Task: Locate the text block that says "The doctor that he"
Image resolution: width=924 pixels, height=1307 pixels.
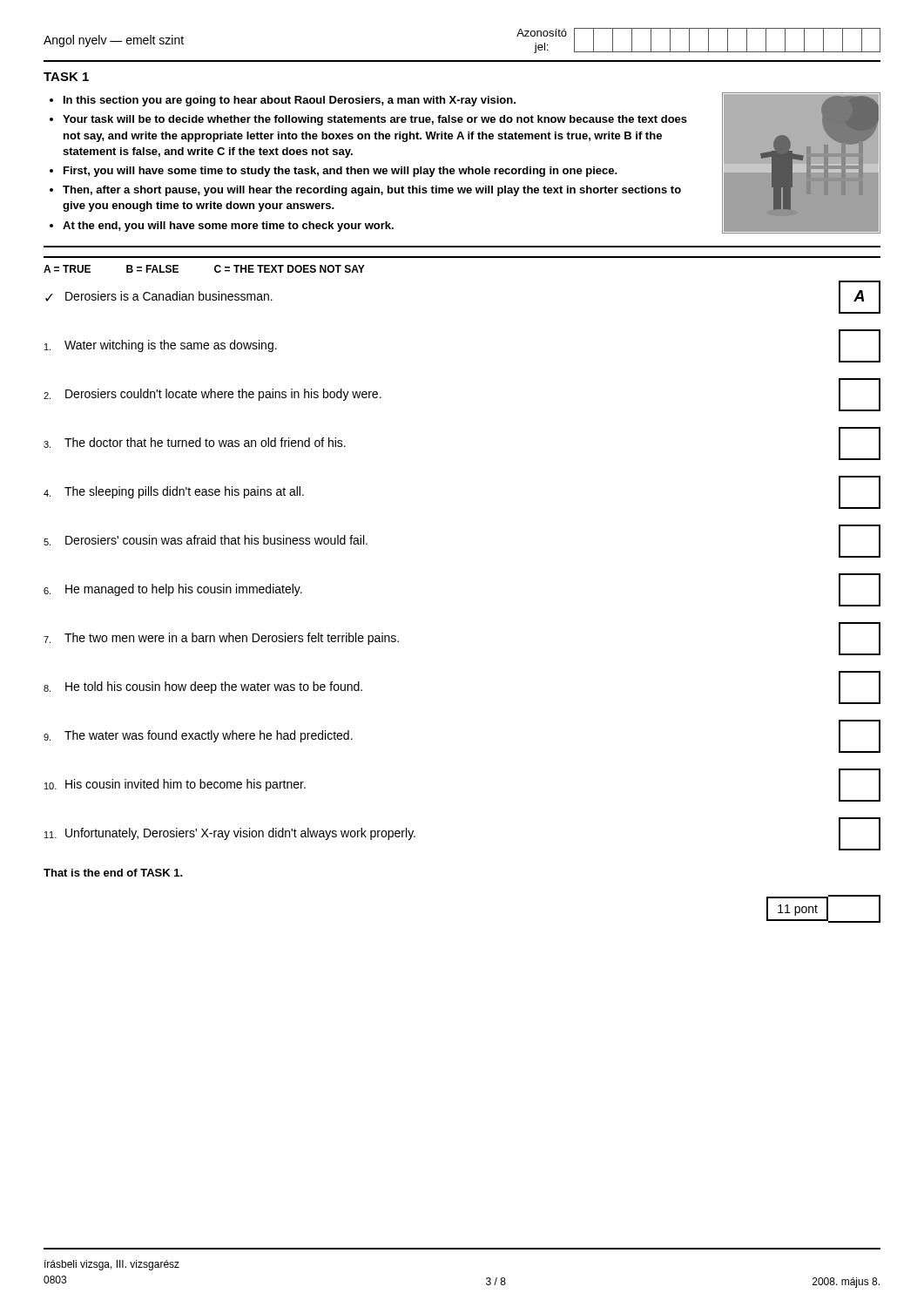Action: point(191,443)
